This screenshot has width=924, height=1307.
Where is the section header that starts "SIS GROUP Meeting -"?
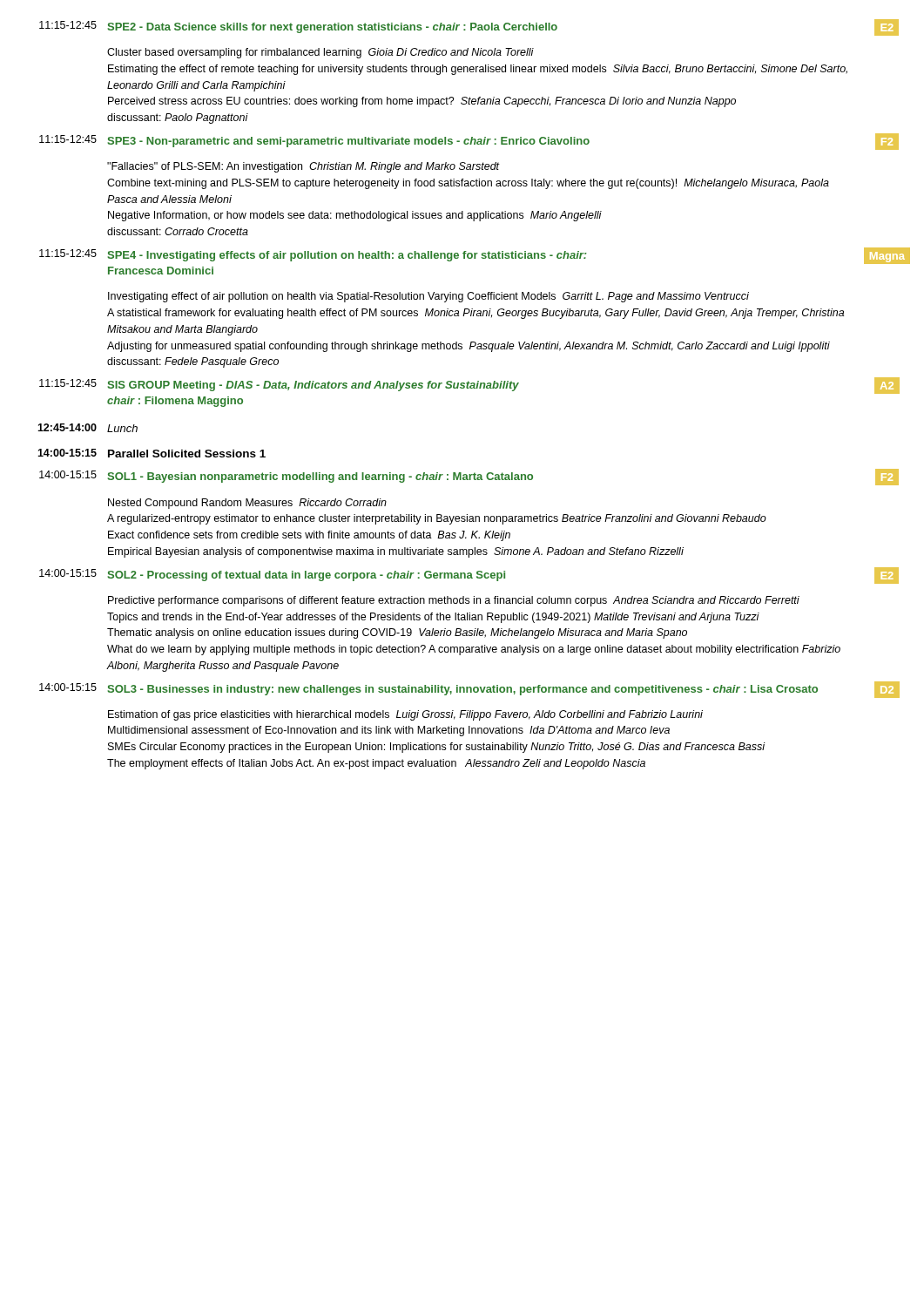pos(480,393)
